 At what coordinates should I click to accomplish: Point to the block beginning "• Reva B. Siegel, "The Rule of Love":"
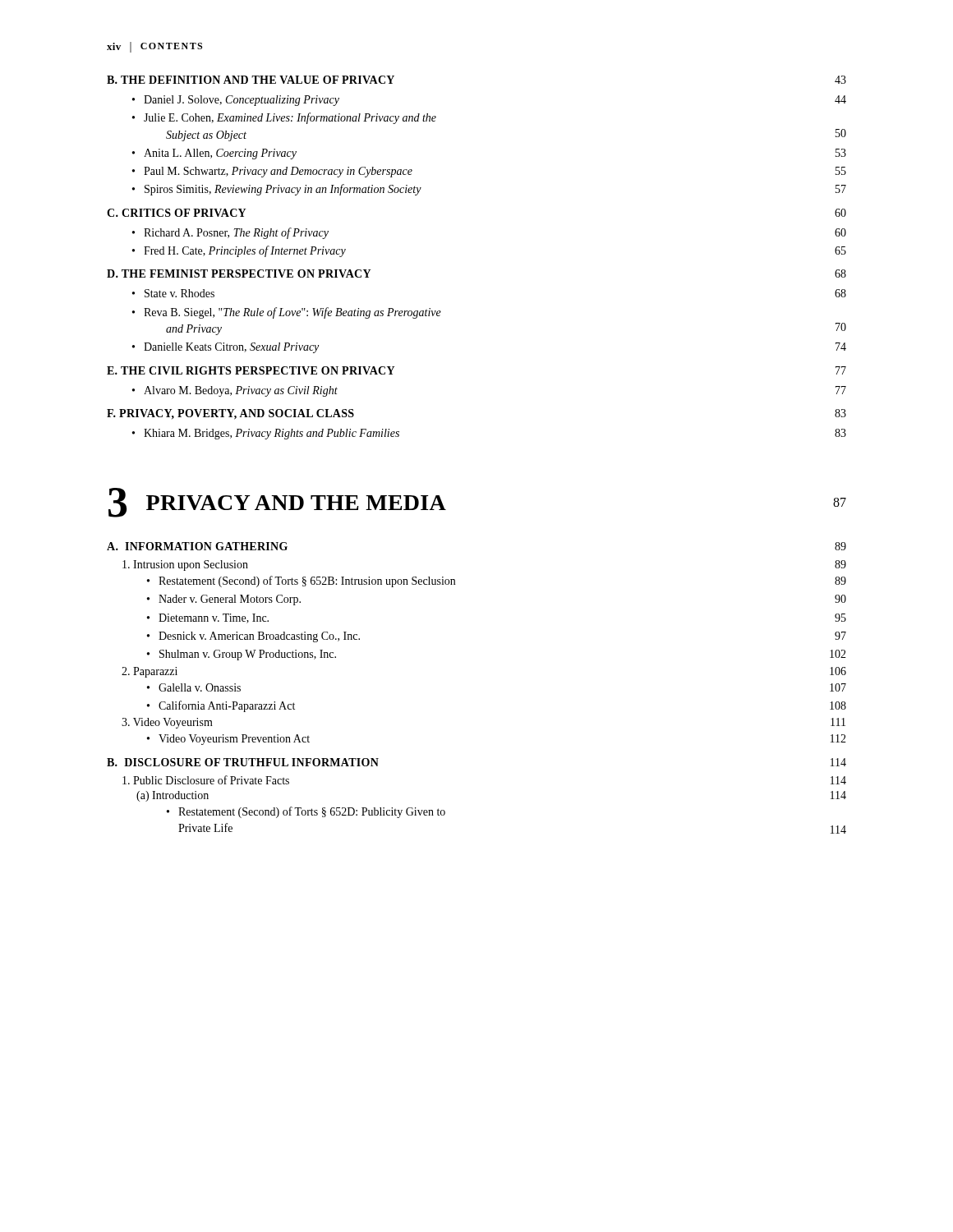287,313
